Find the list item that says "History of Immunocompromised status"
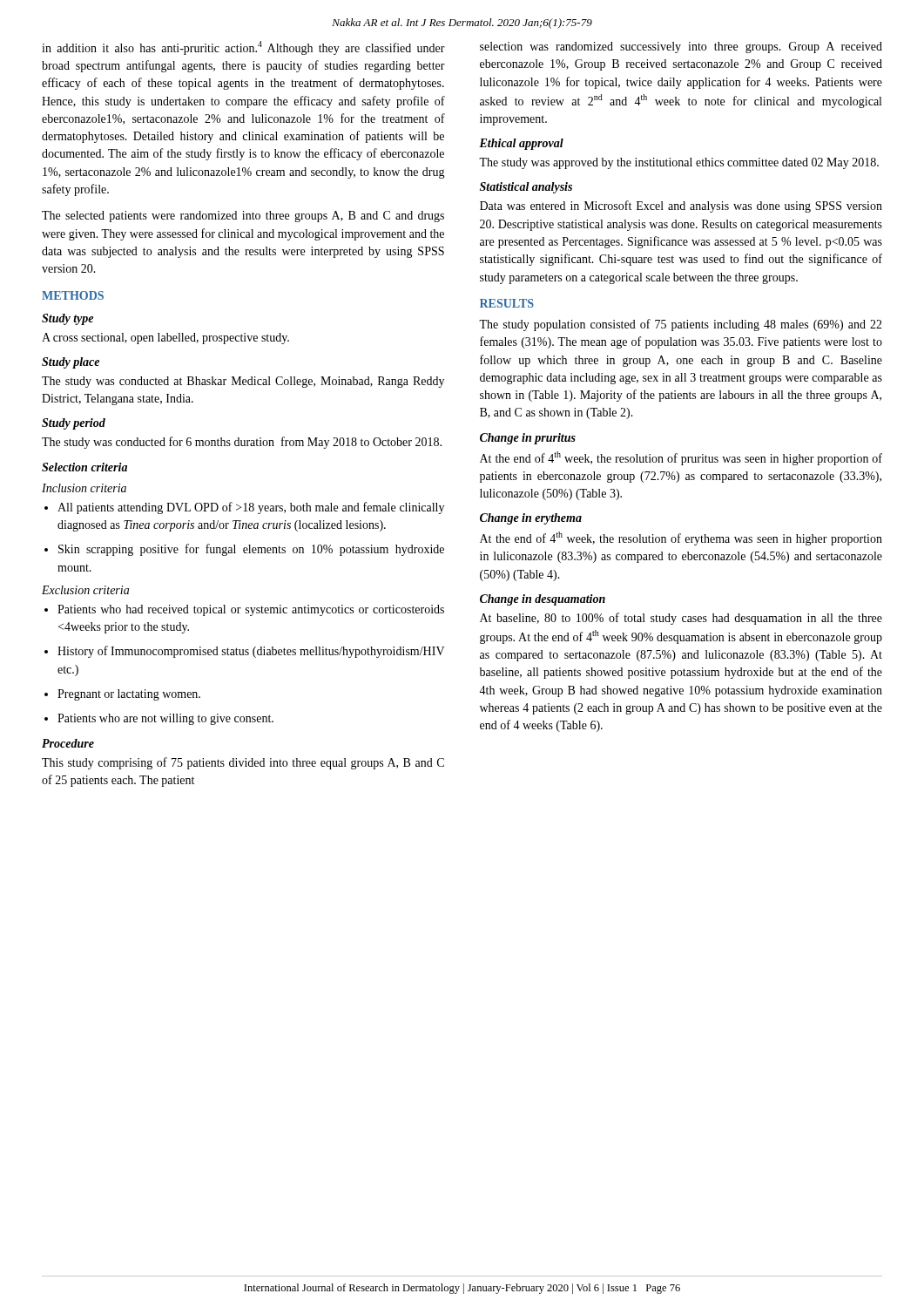 coord(251,661)
